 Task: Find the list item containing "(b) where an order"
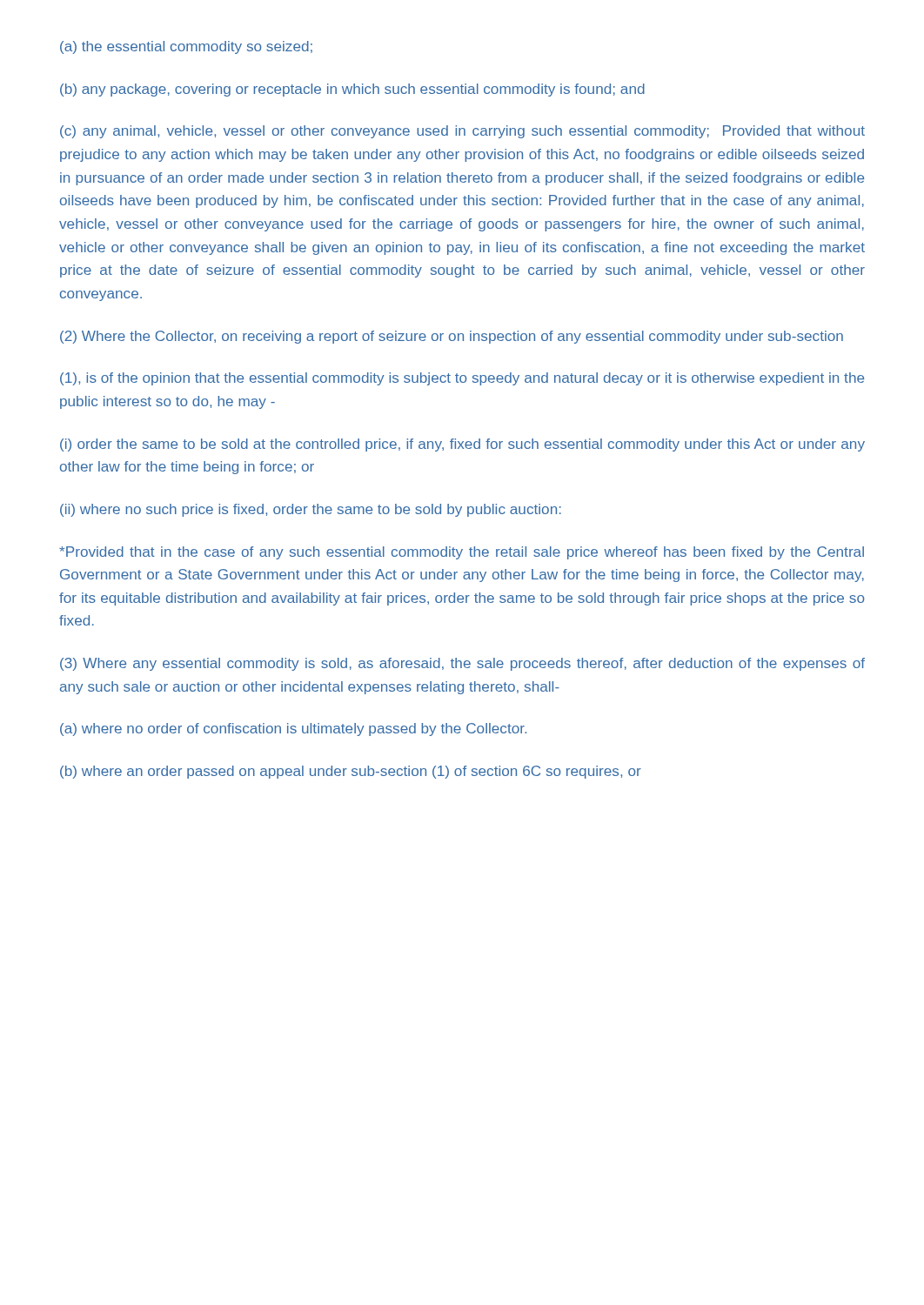pos(350,771)
